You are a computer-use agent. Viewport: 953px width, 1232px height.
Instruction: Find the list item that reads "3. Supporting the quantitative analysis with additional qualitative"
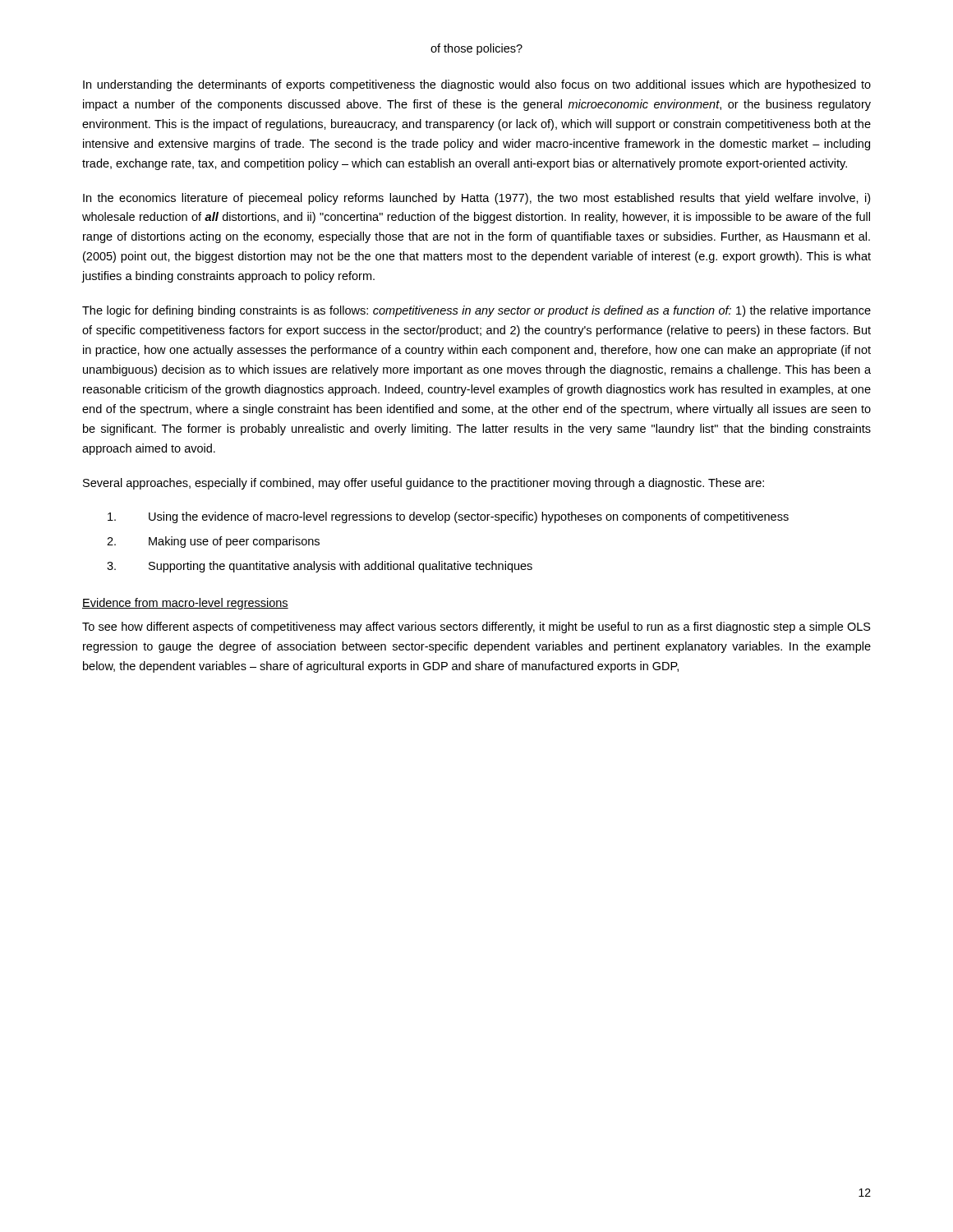(476, 567)
